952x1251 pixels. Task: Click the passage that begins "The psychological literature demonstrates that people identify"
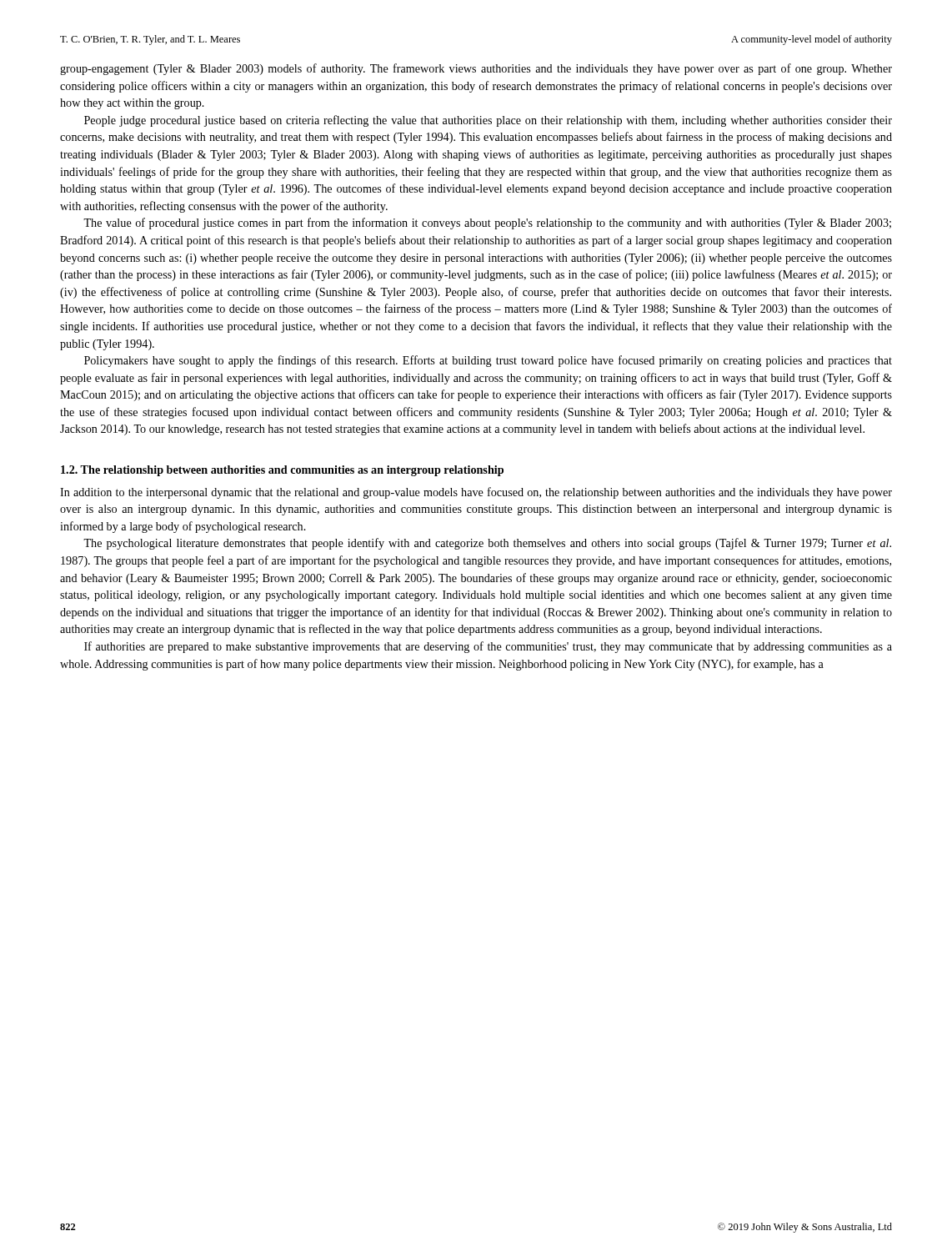476,586
